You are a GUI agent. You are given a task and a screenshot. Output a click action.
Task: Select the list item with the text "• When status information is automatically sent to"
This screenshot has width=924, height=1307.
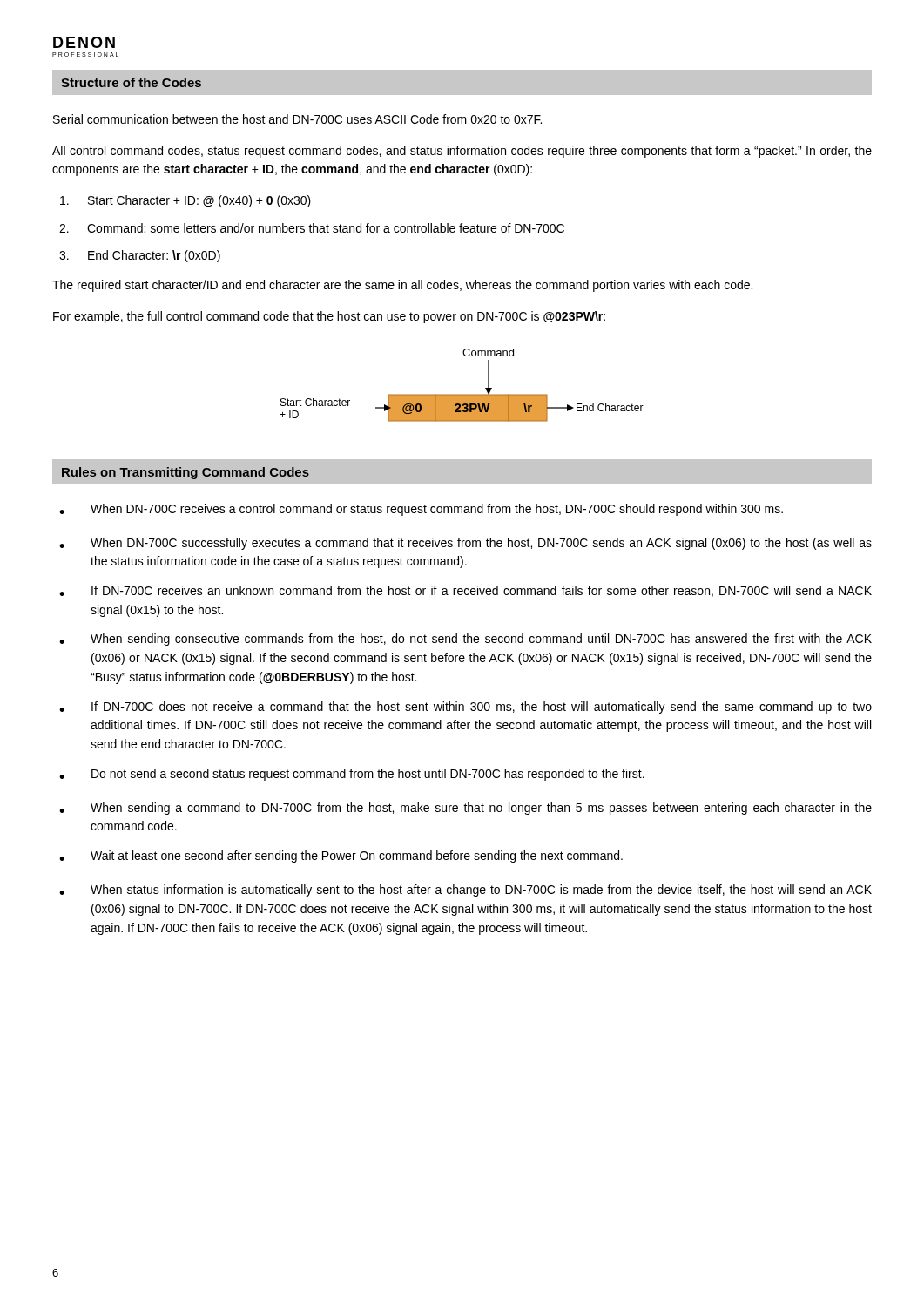coord(462,910)
